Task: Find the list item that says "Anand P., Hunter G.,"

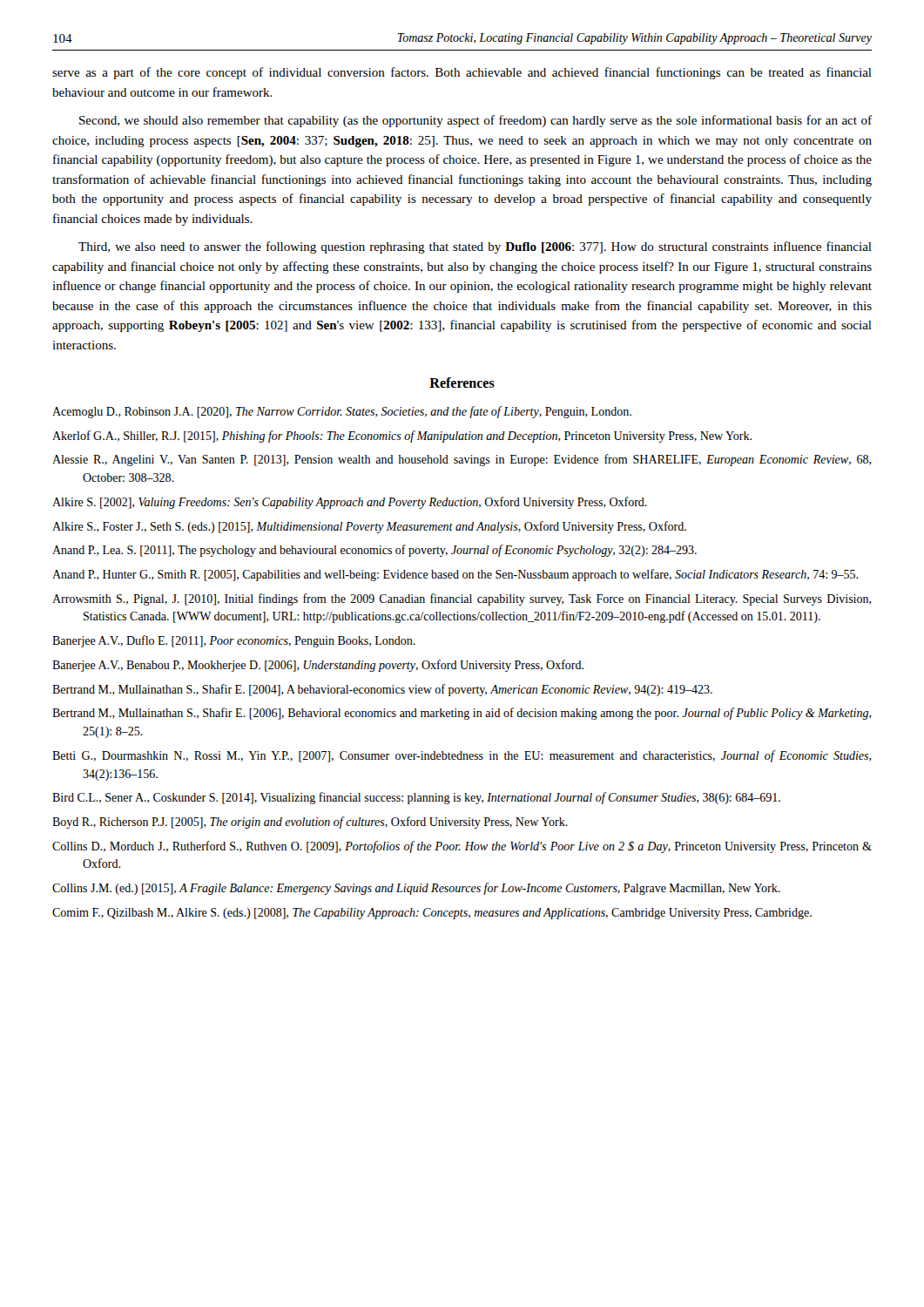Action: tap(455, 575)
